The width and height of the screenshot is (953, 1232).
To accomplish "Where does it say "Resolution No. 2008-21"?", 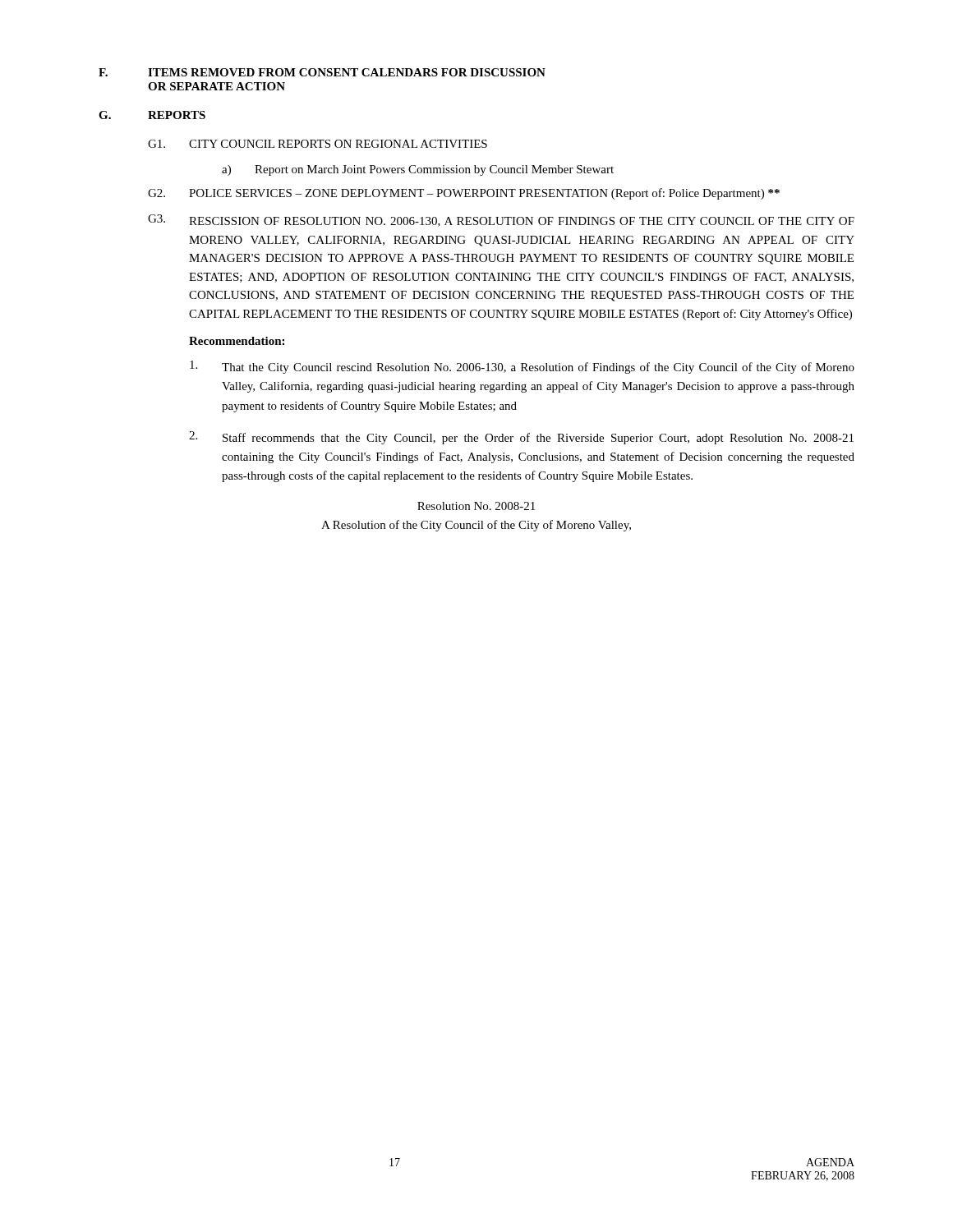I will [x=476, y=506].
